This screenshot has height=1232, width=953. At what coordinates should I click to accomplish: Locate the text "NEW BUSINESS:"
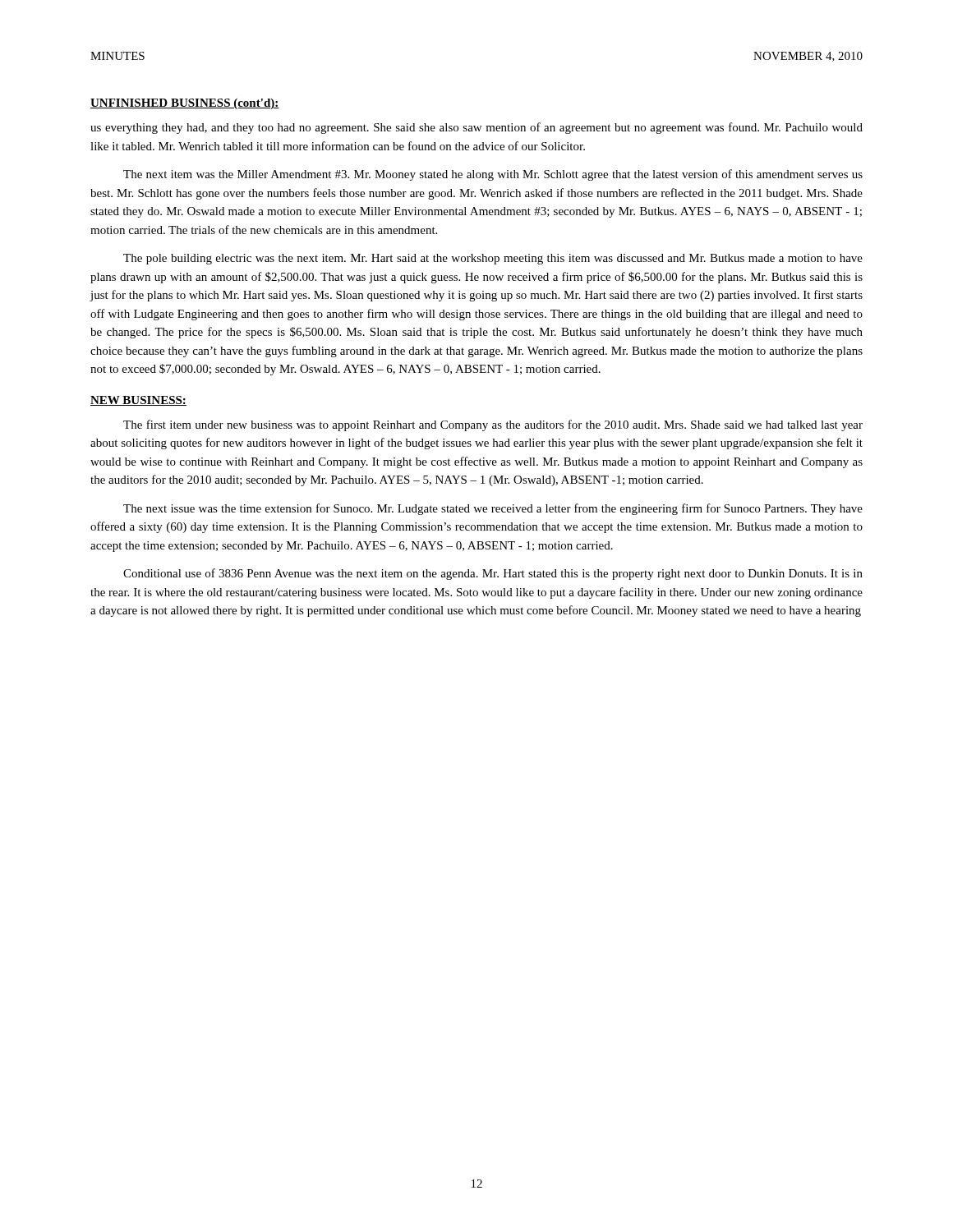click(x=138, y=400)
